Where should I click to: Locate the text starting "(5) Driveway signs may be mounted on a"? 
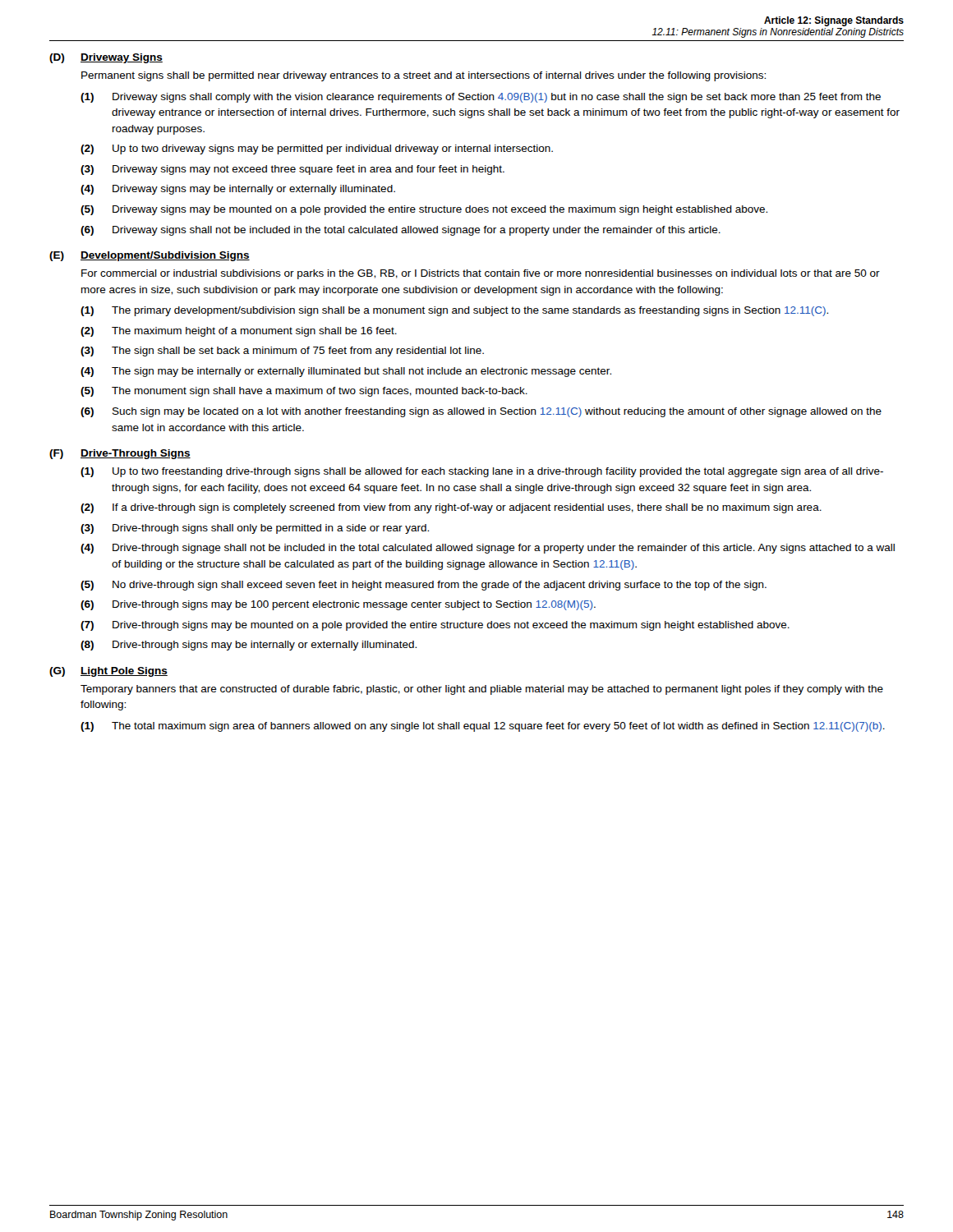tap(492, 209)
